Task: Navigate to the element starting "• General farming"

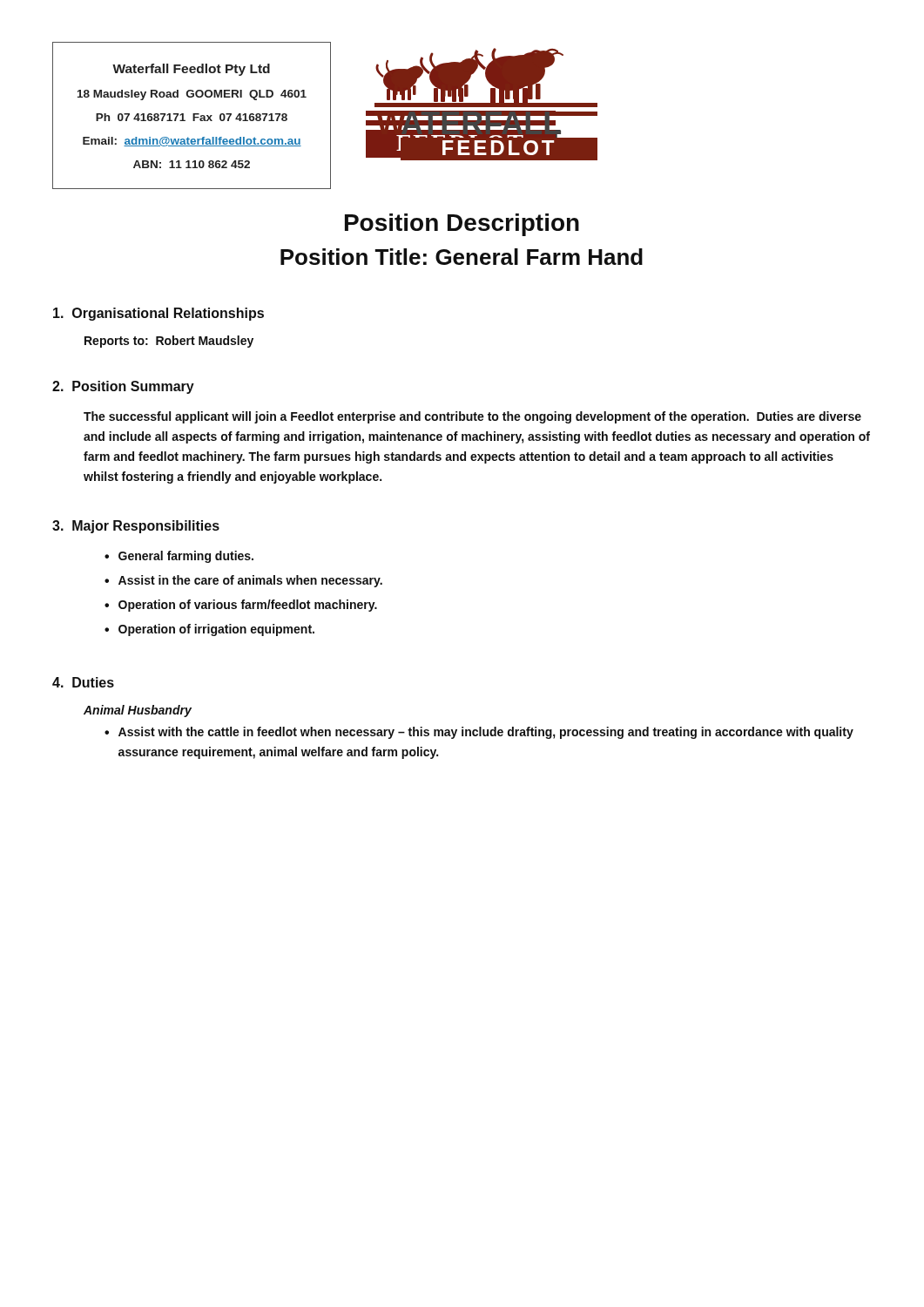Action: [x=179, y=557]
